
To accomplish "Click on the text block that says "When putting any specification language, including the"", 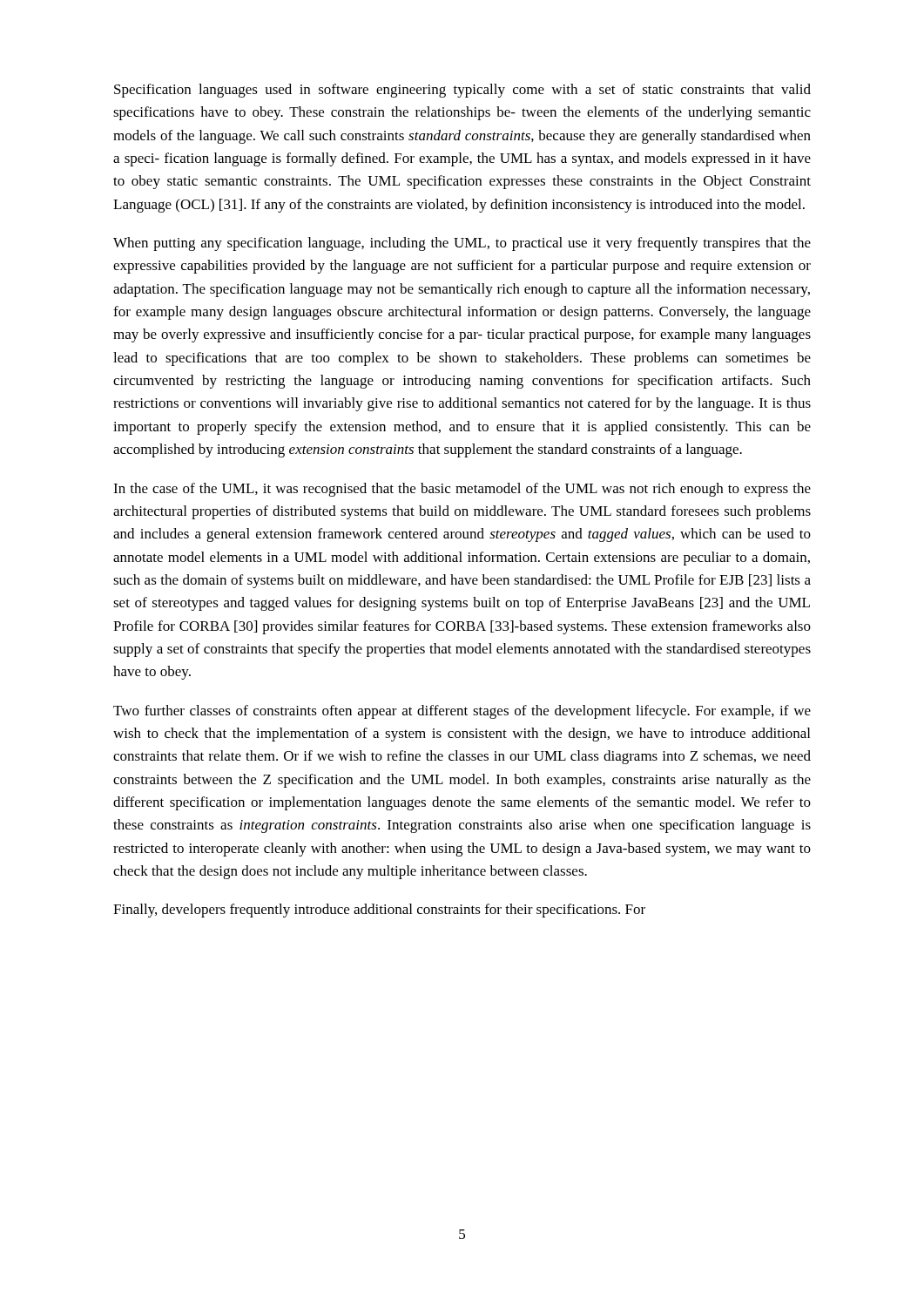I will click(x=462, y=347).
